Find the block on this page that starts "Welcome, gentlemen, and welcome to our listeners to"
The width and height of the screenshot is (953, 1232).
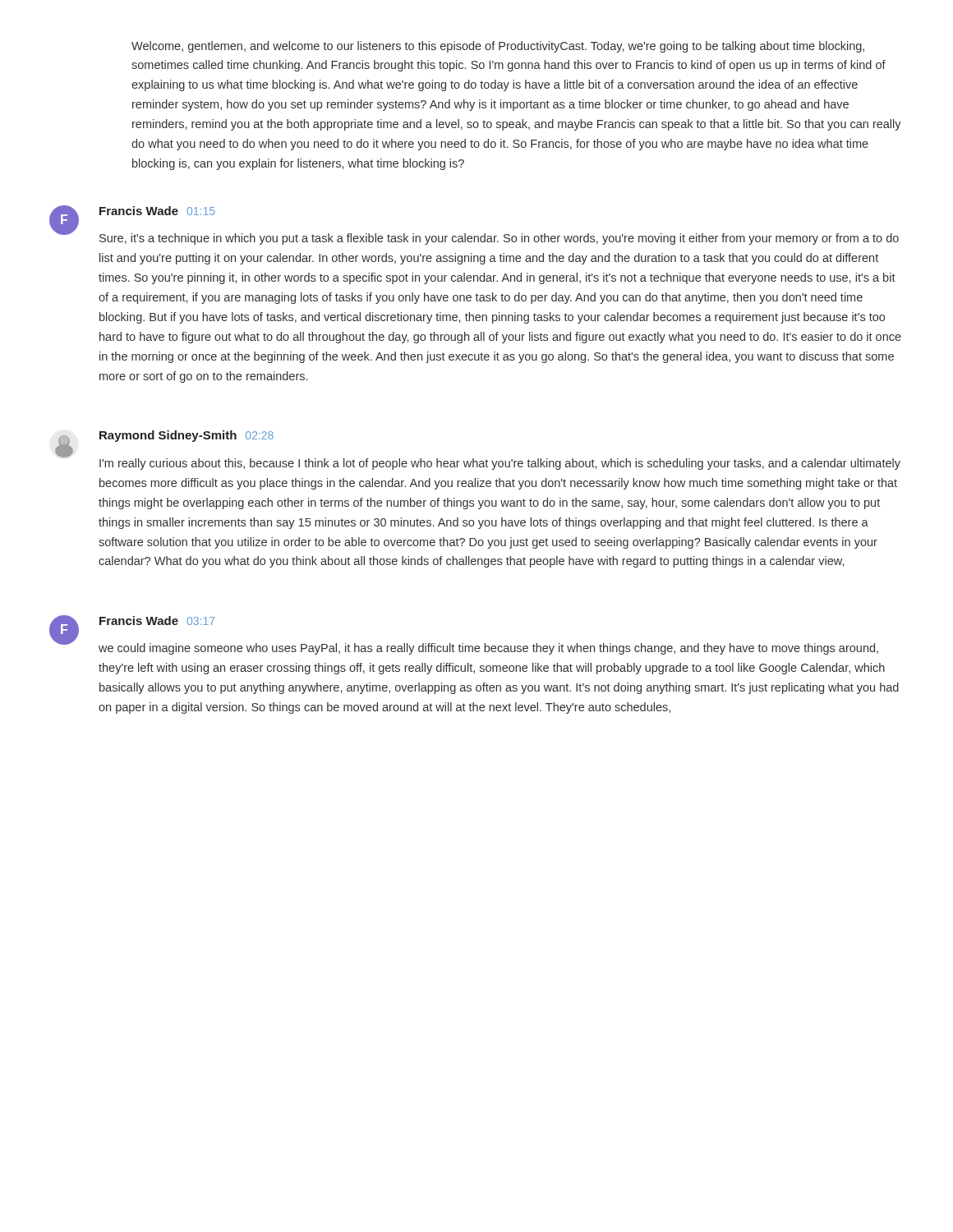tap(518, 105)
